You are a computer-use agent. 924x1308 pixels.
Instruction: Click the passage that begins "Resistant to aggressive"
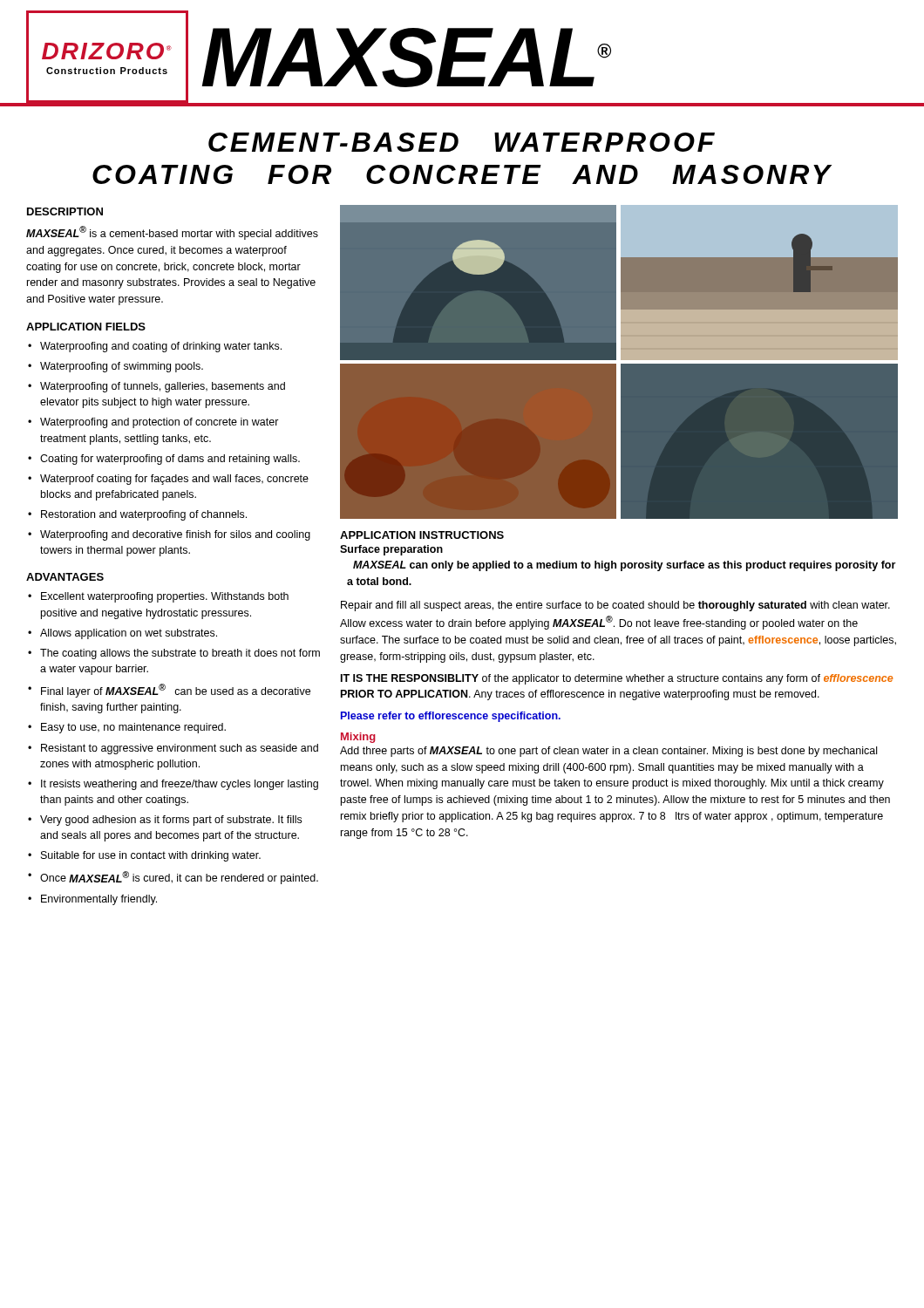[x=179, y=756]
